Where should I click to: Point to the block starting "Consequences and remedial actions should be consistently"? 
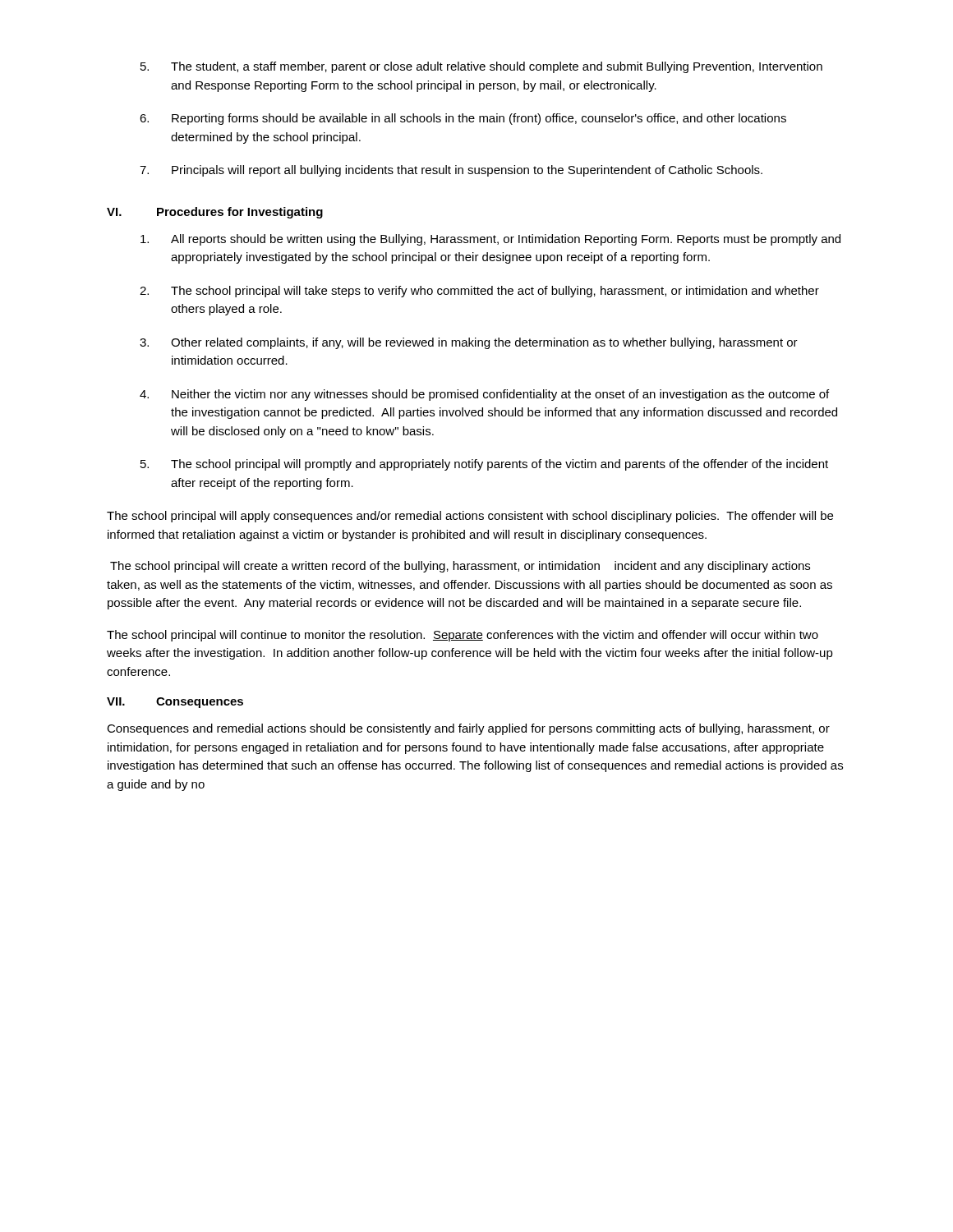coord(475,756)
